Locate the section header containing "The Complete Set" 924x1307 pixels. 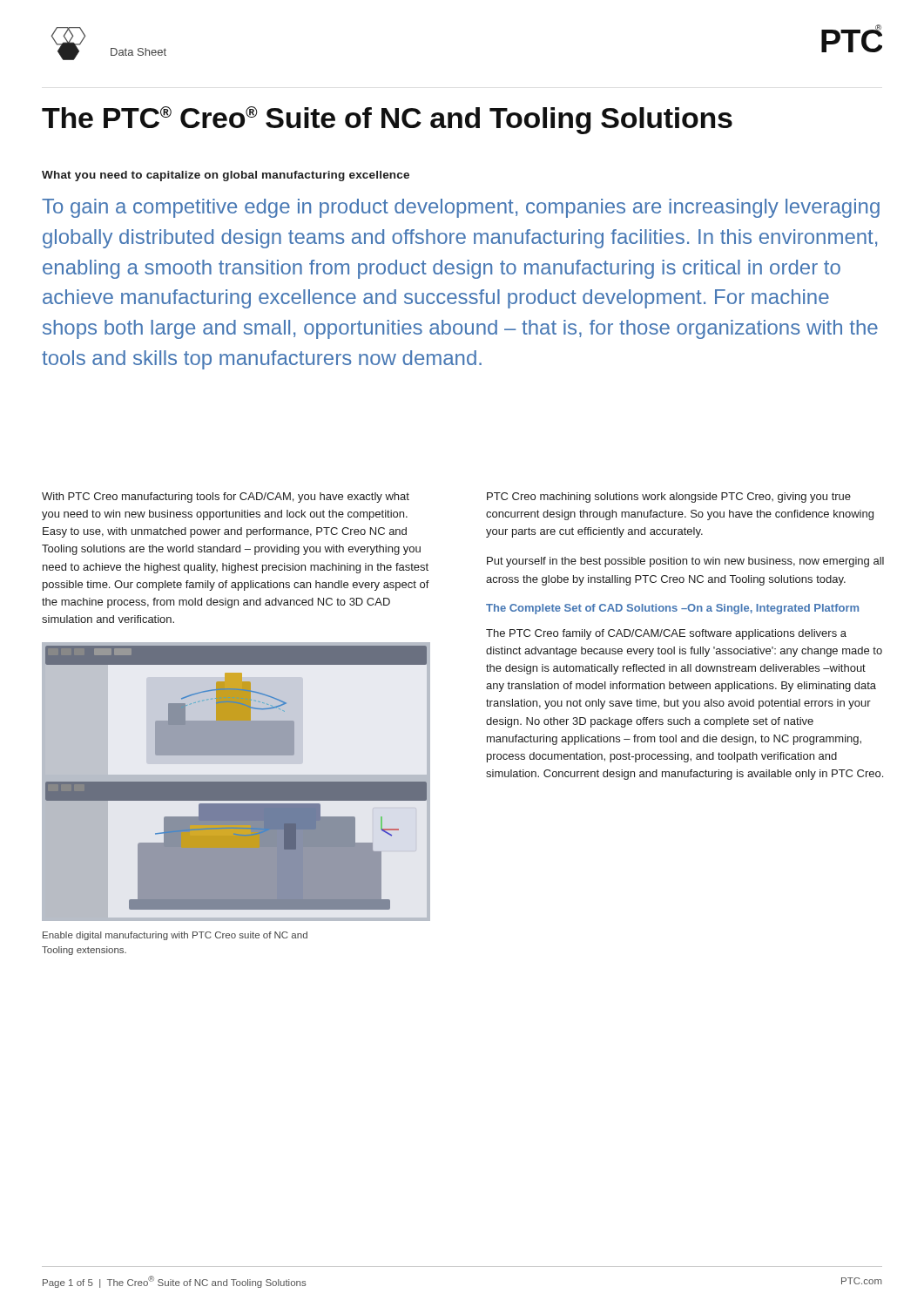[673, 607]
